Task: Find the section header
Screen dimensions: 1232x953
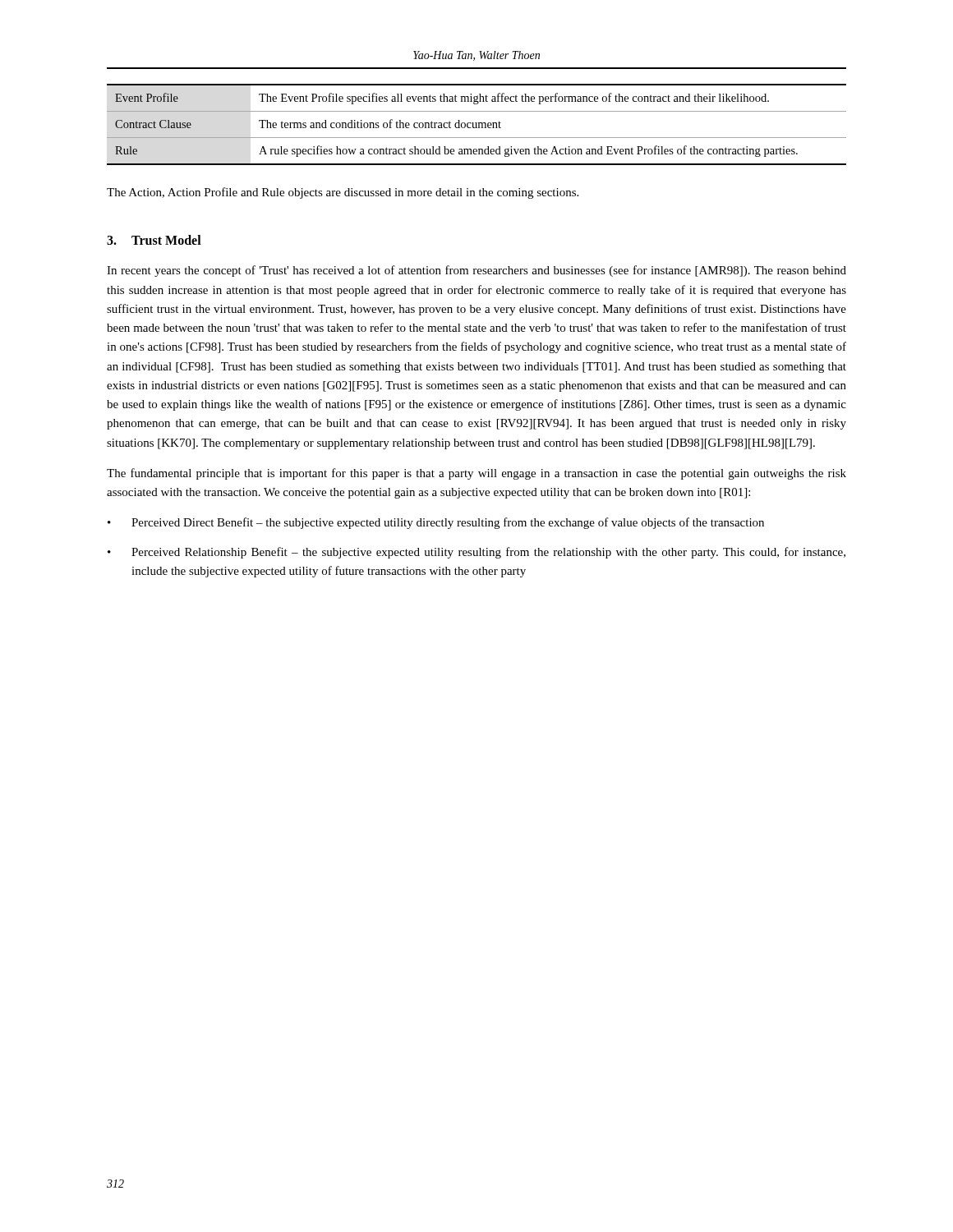Action: click(154, 240)
